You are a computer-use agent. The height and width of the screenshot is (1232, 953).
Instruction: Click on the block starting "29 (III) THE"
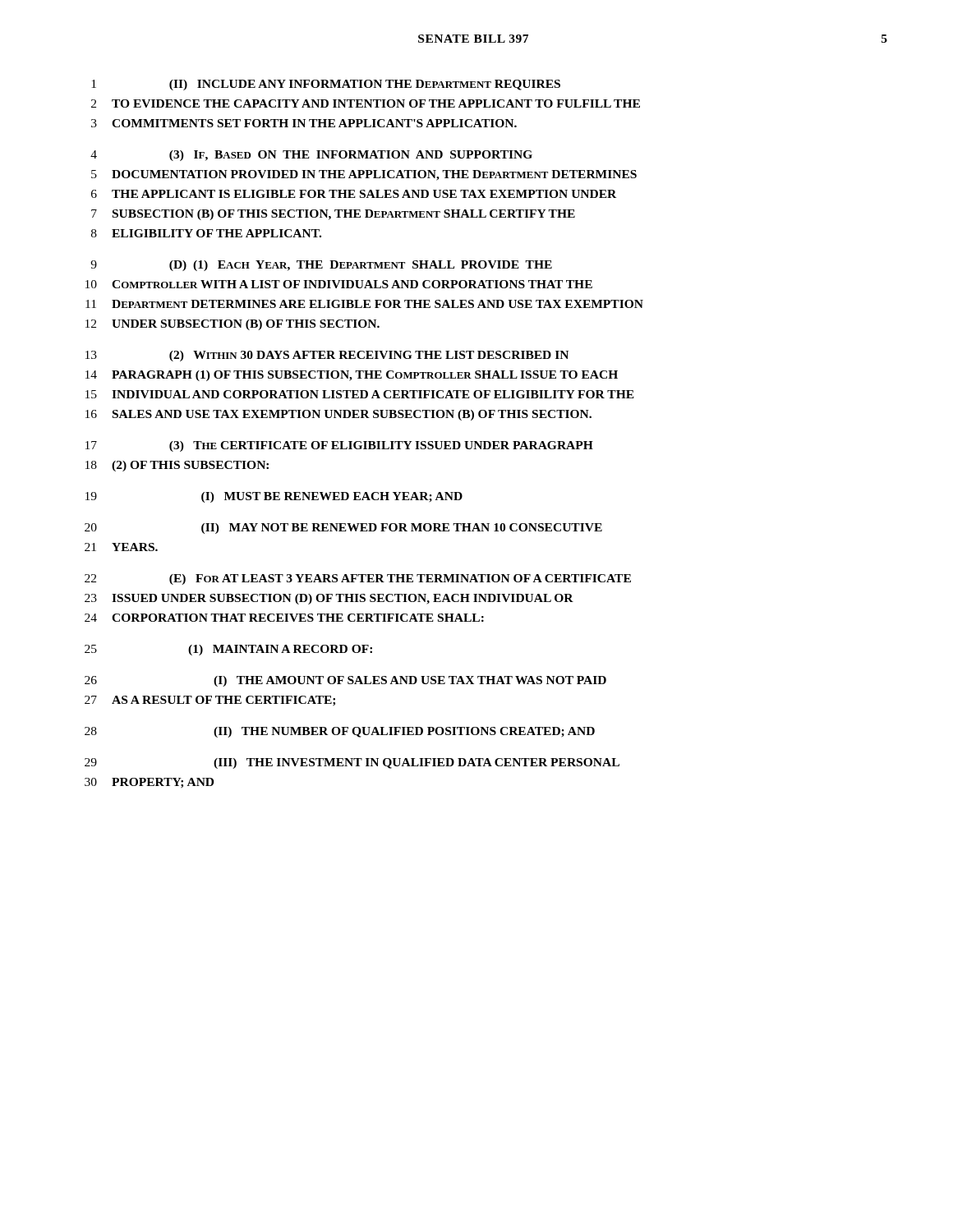click(476, 772)
